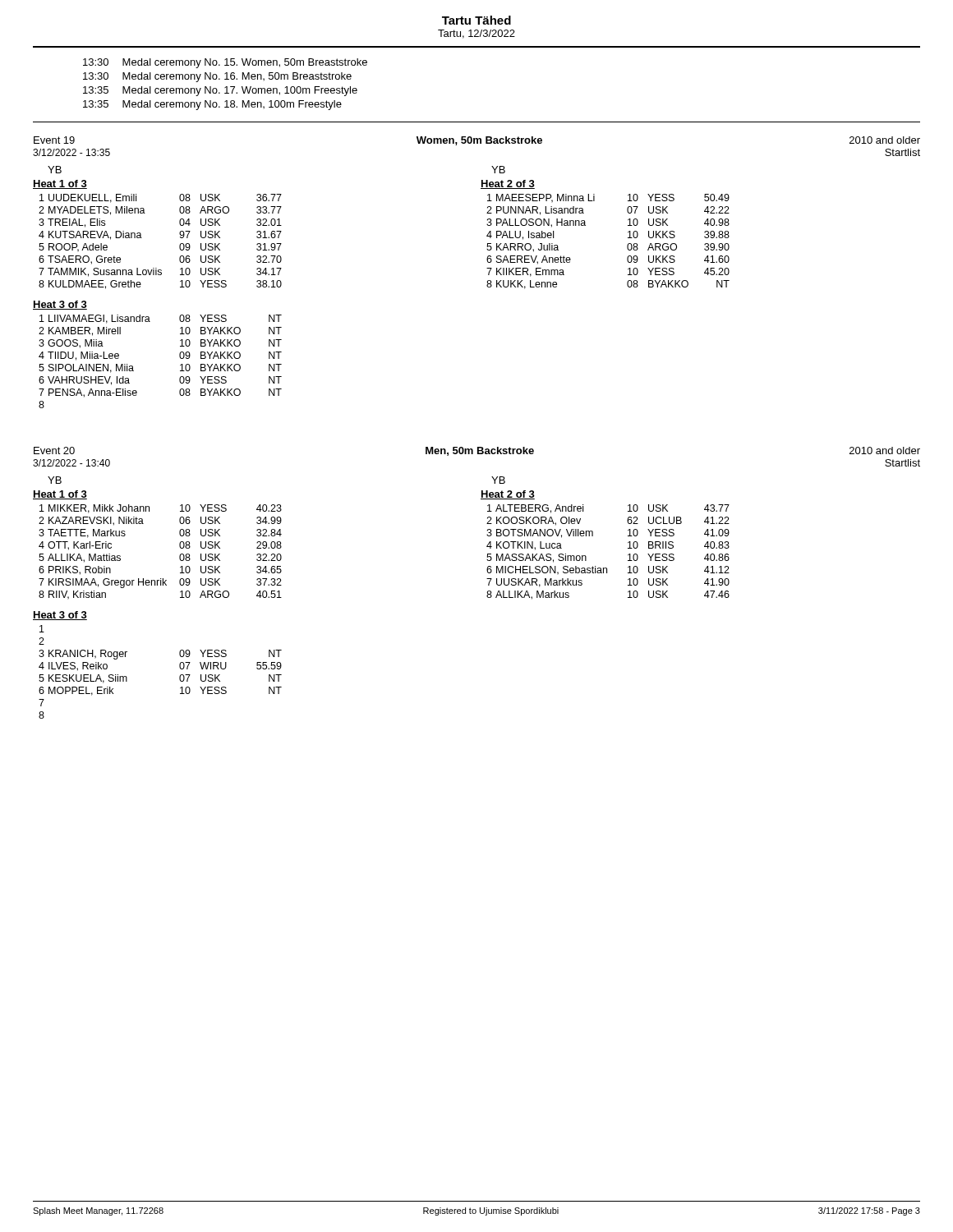This screenshot has width=953, height=1232.
Task: Point to "Women, 50m Backstroke"
Action: pos(480,140)
